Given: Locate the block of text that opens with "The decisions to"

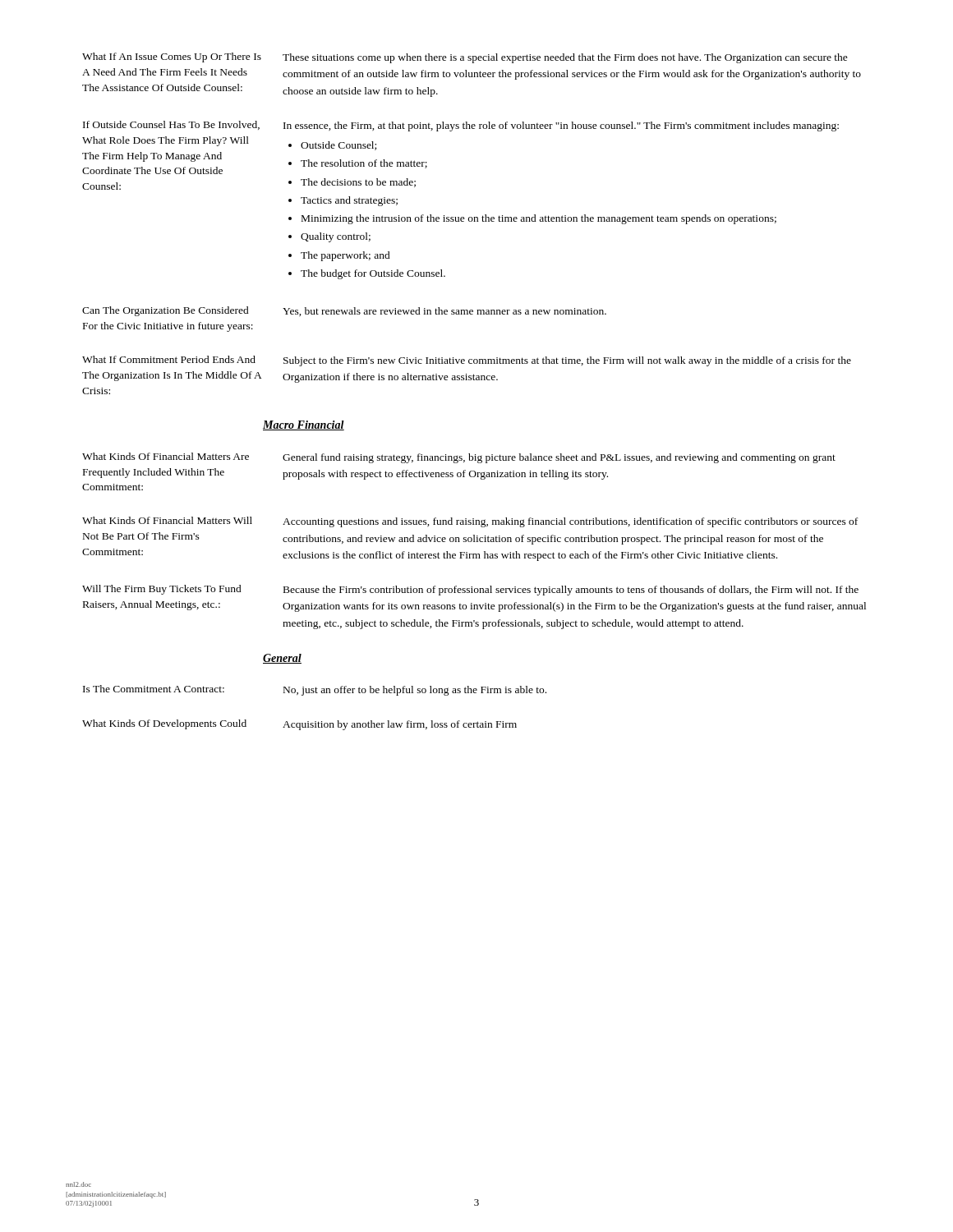Looking at the screenshot, I should pyautogui.click(x=359, y=181).
